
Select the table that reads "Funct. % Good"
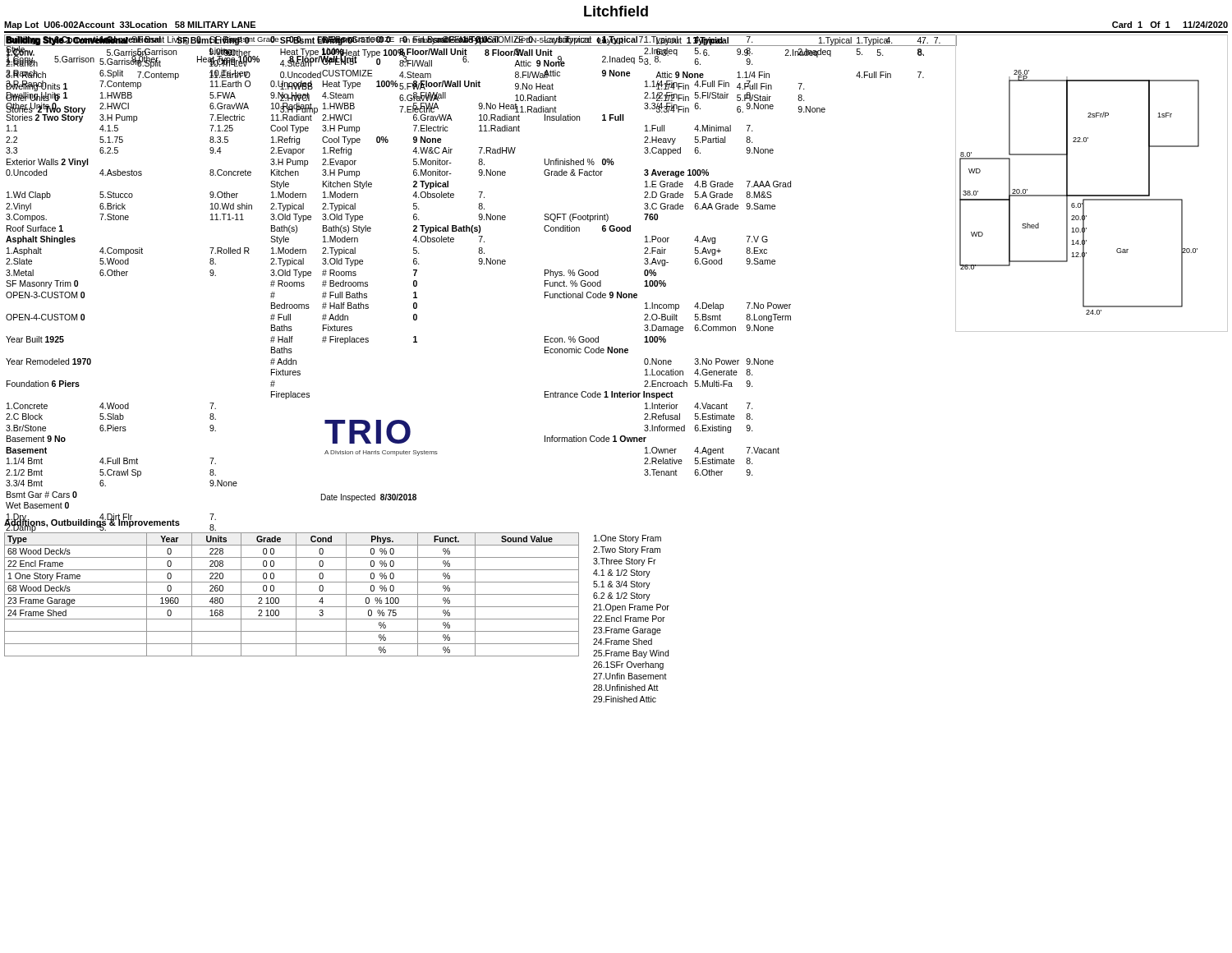point(669,256)
